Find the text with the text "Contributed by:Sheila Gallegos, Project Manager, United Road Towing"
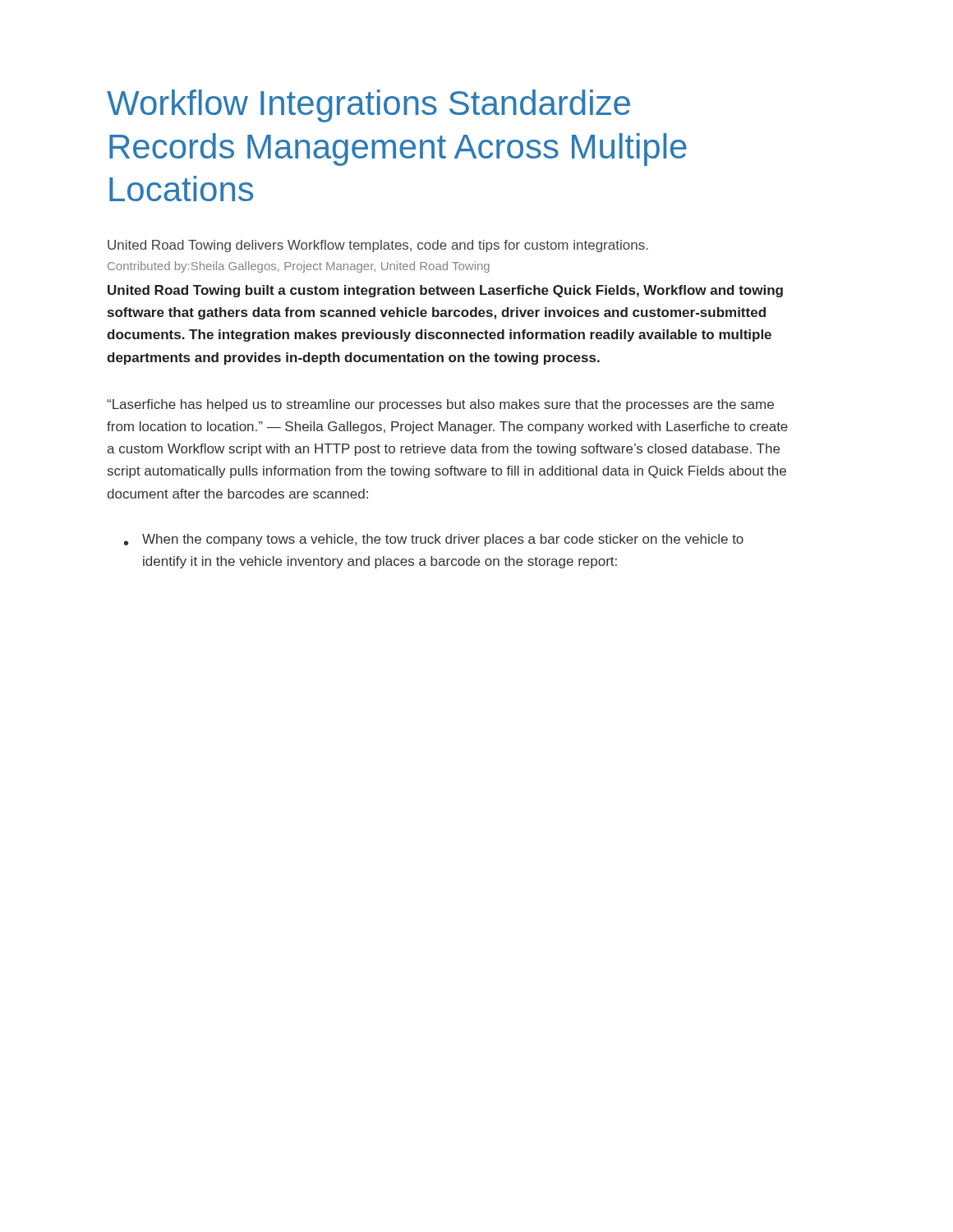 [x=476, y=266]
